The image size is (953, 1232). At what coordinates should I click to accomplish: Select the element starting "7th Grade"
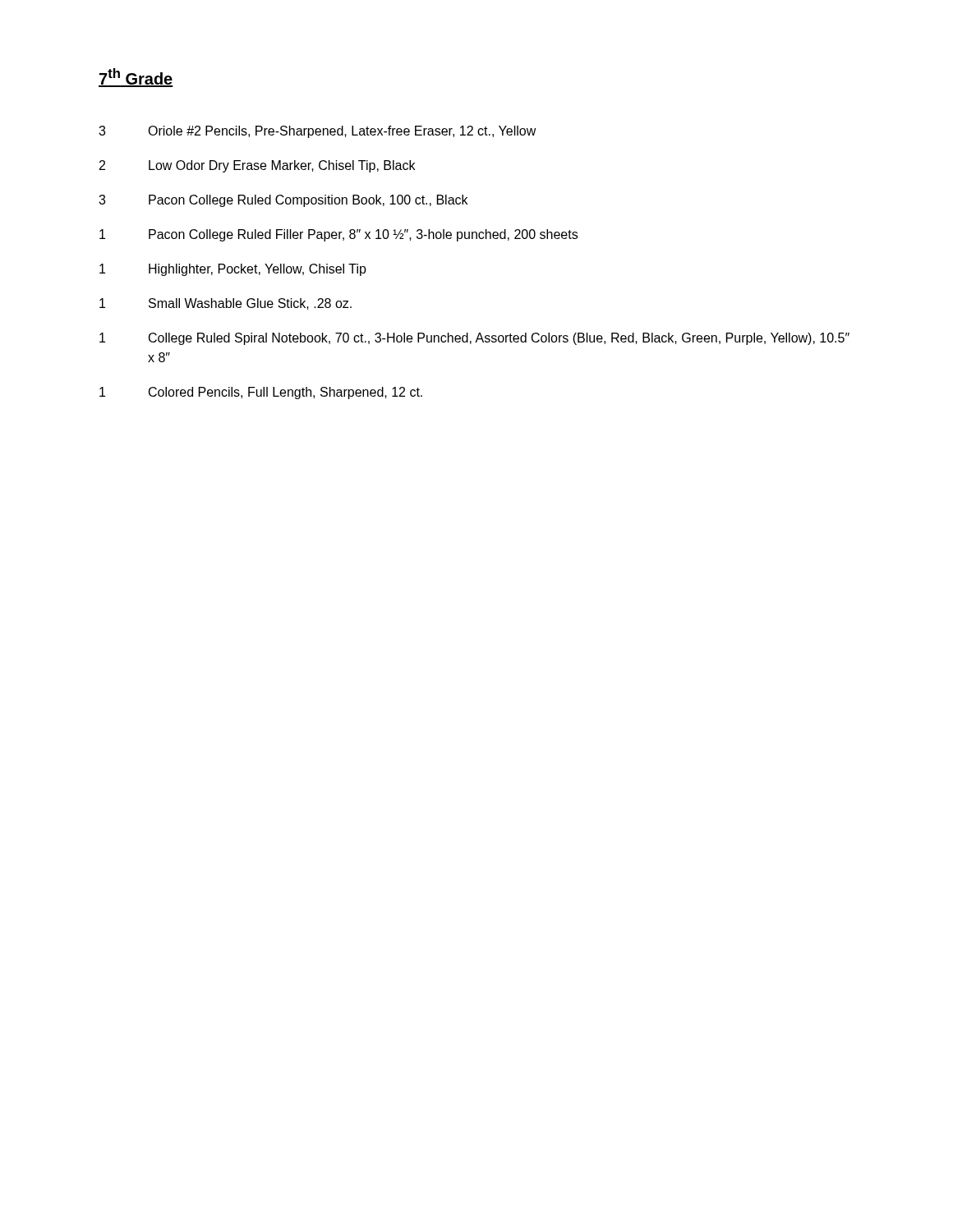(136, 77)
